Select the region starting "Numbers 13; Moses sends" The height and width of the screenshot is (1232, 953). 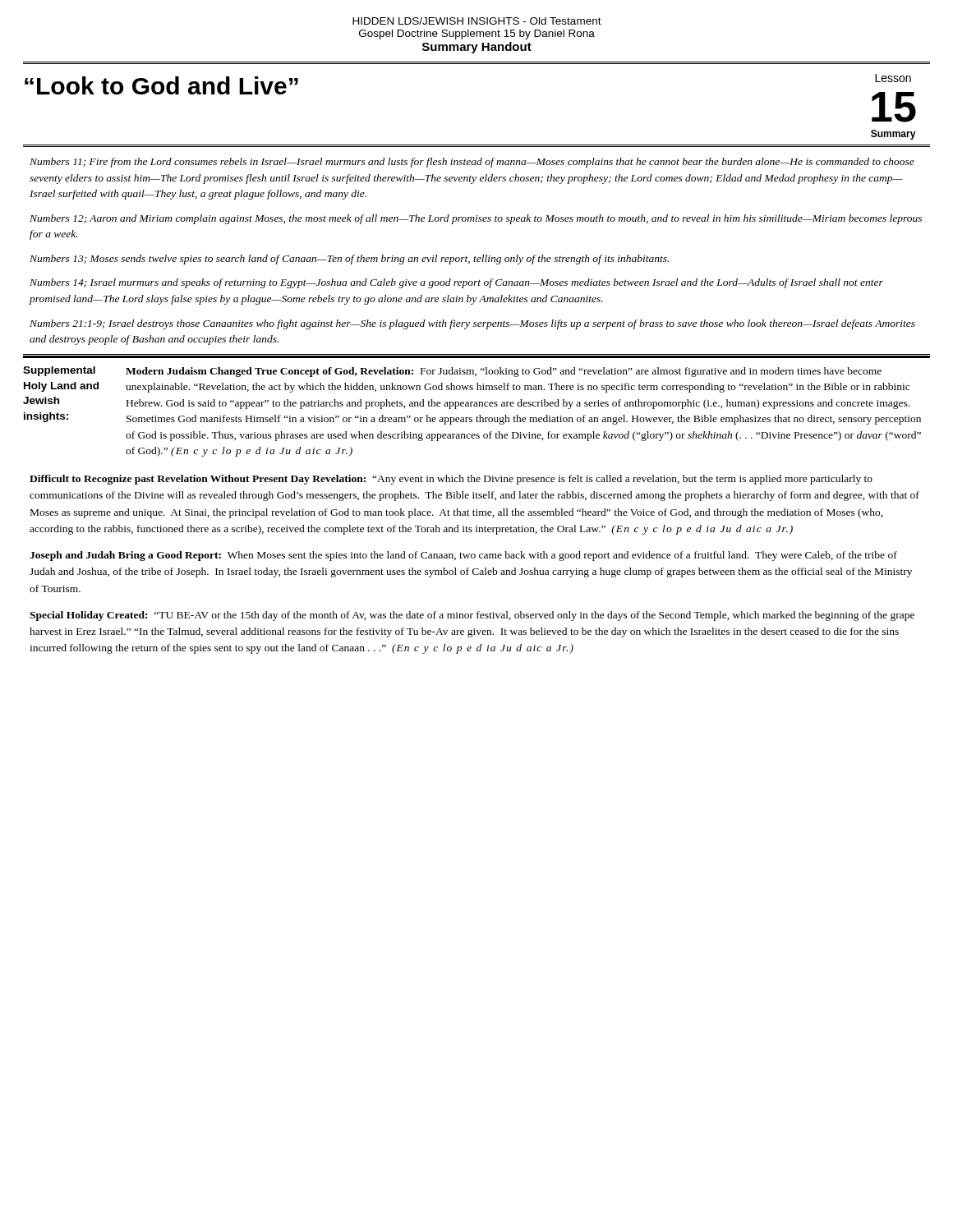[x=350, y=258]
